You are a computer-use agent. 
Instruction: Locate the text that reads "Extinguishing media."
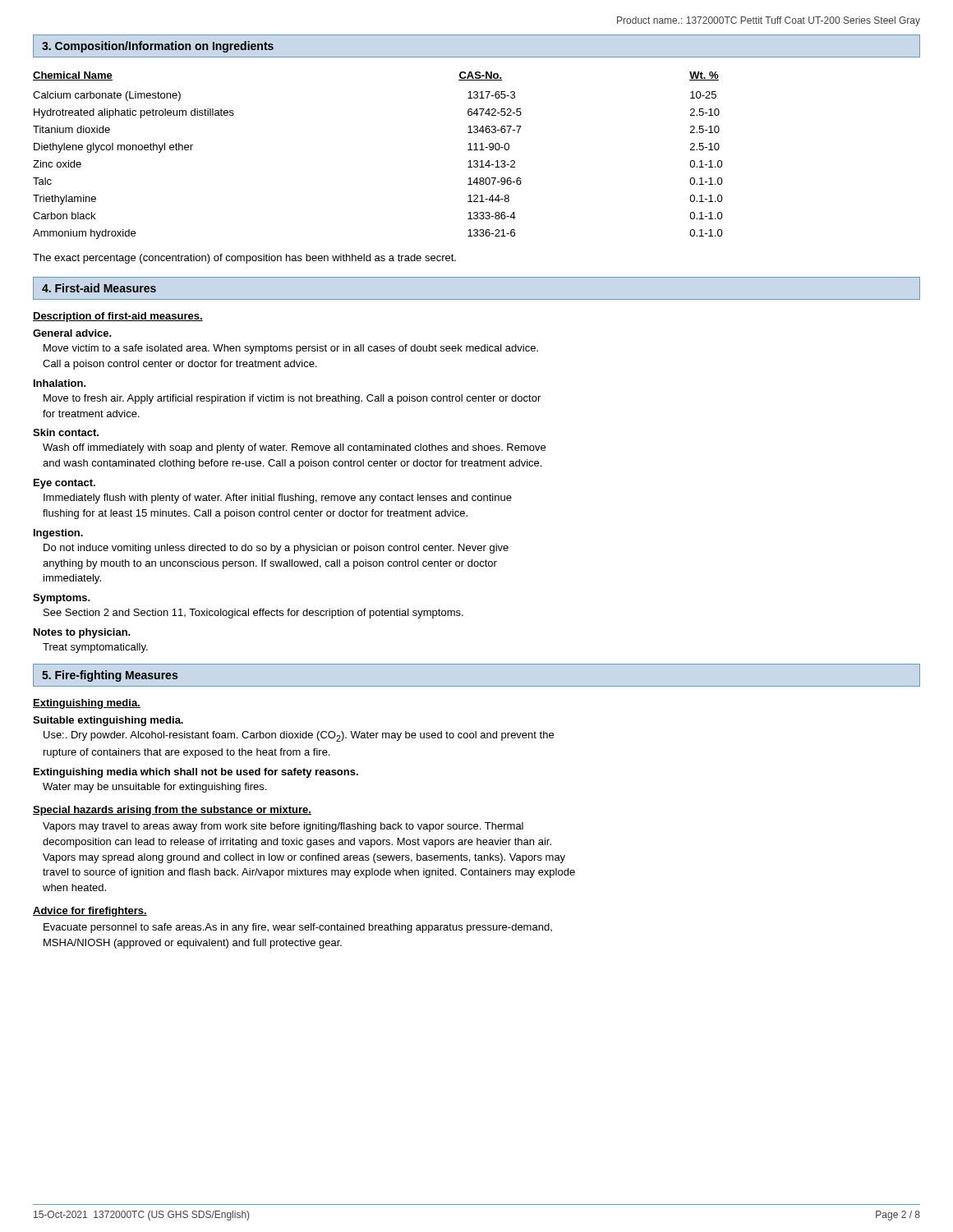[87, 704]
